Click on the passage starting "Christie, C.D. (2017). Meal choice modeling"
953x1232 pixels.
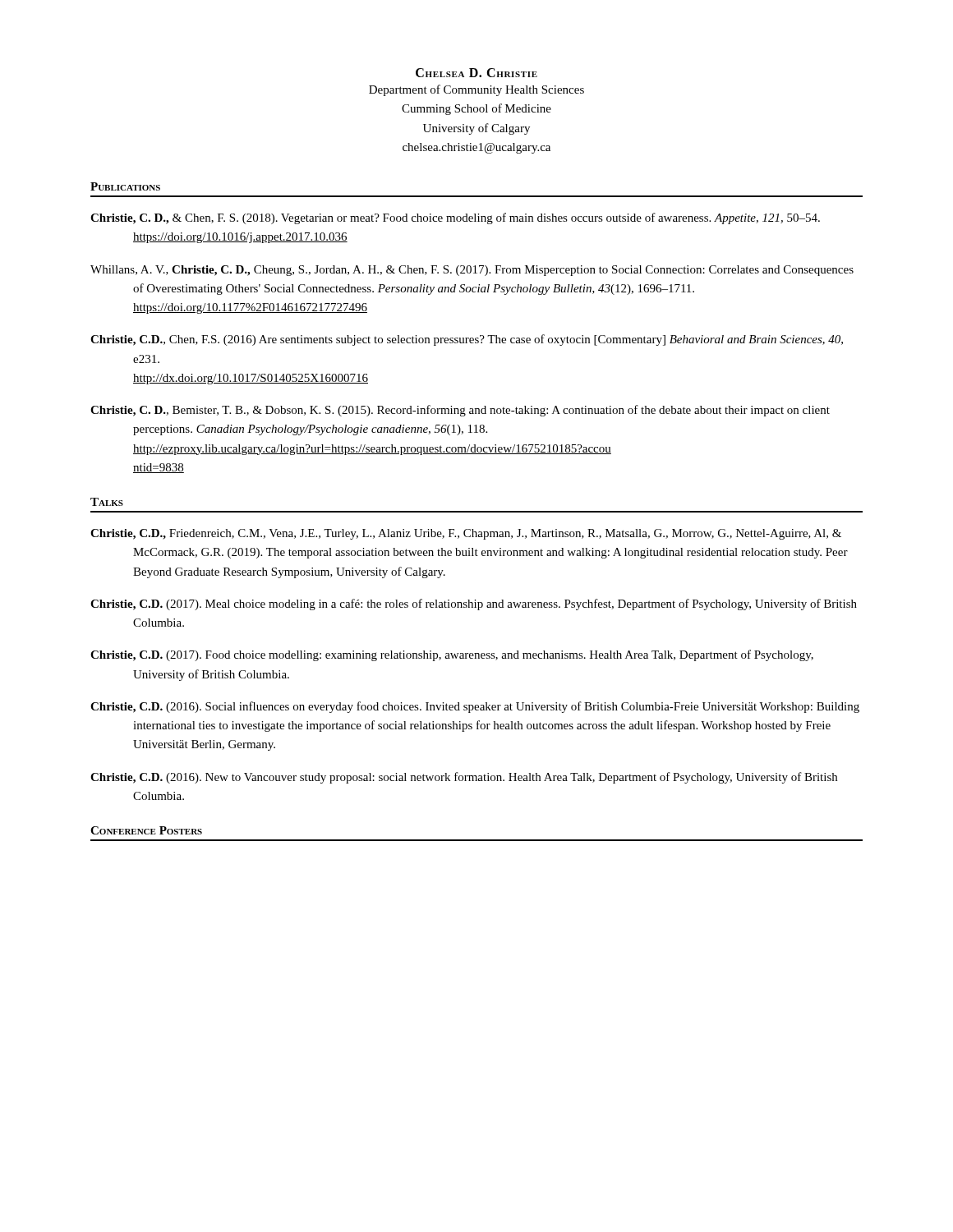click(474, 613)
